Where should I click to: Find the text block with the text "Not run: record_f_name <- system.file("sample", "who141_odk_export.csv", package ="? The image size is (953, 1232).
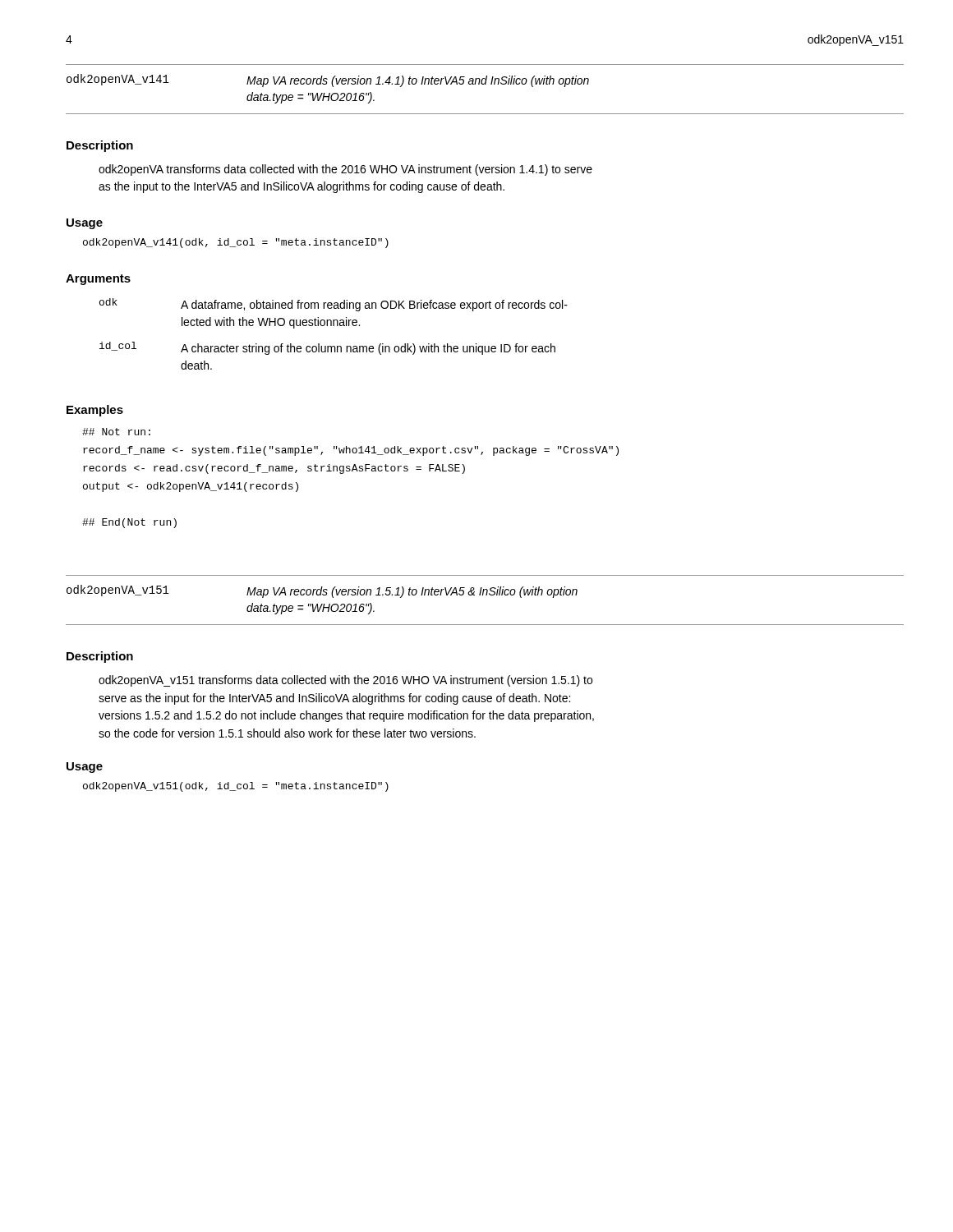point(351,478)
